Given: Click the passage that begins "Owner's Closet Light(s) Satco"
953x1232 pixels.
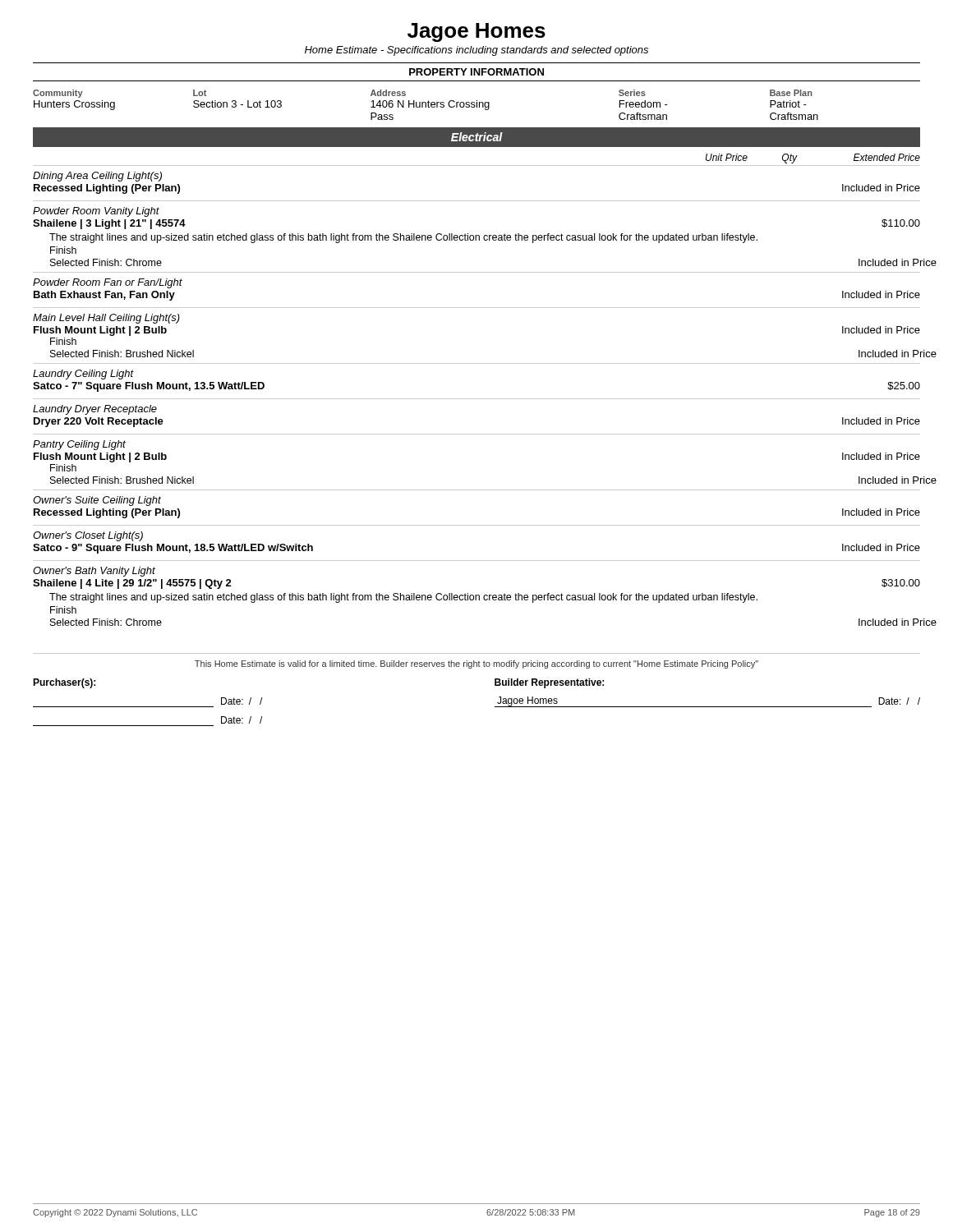Looking at the screenshot, I should (88, 536).
